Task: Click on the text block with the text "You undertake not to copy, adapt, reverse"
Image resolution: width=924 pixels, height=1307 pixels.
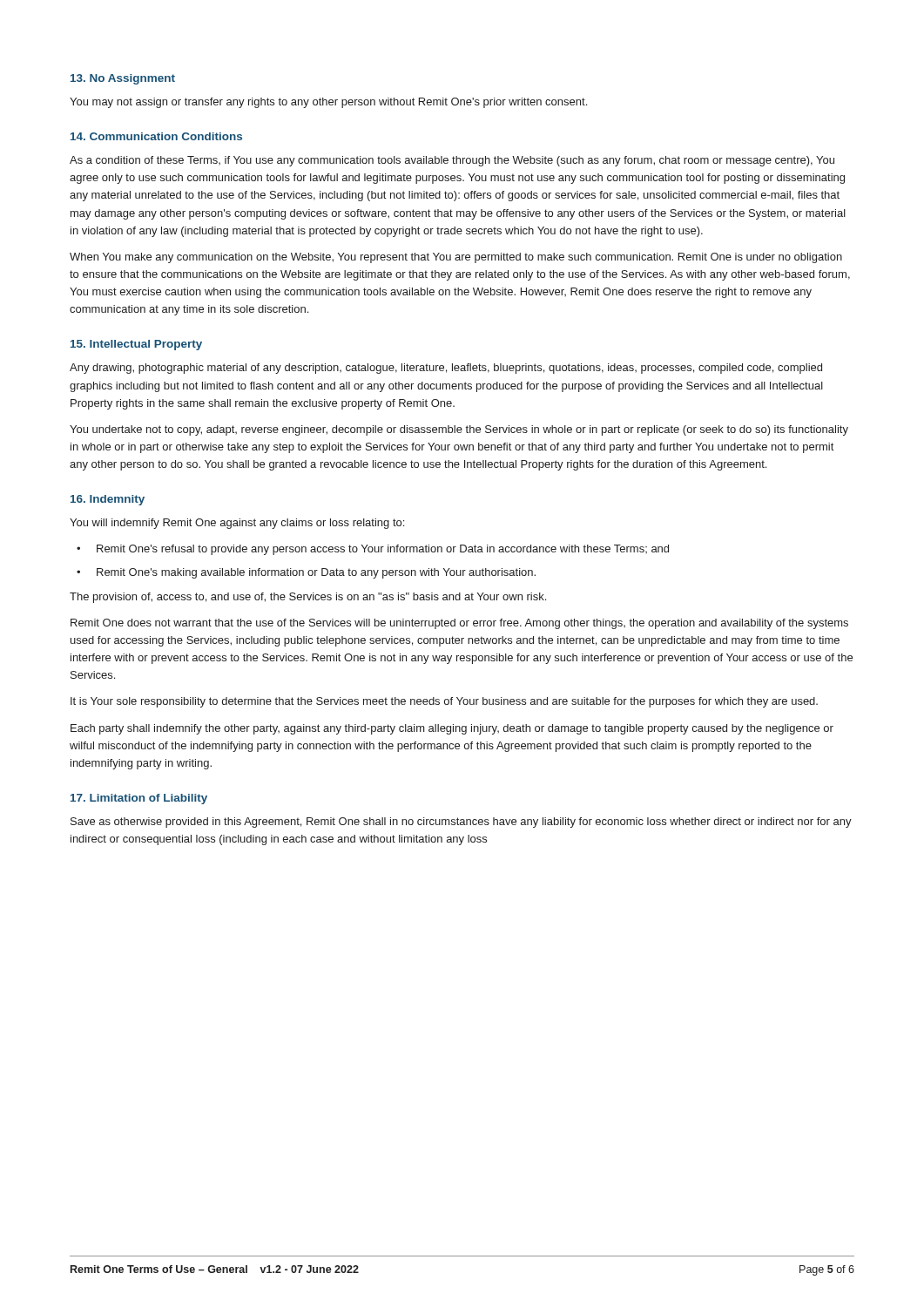Action: [x=459, y=447]
